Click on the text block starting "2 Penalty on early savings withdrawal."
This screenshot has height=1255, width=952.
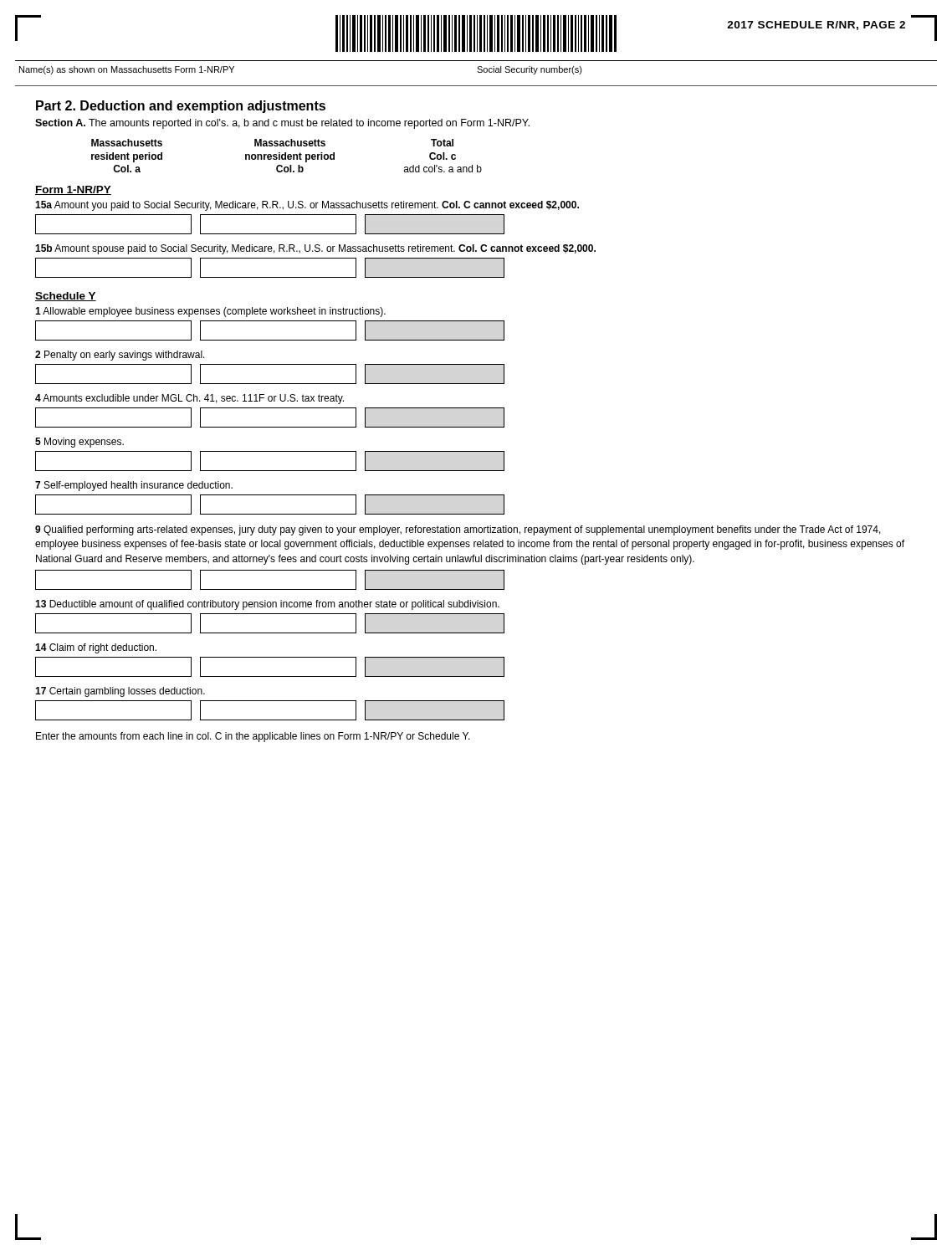click(120, 355)
